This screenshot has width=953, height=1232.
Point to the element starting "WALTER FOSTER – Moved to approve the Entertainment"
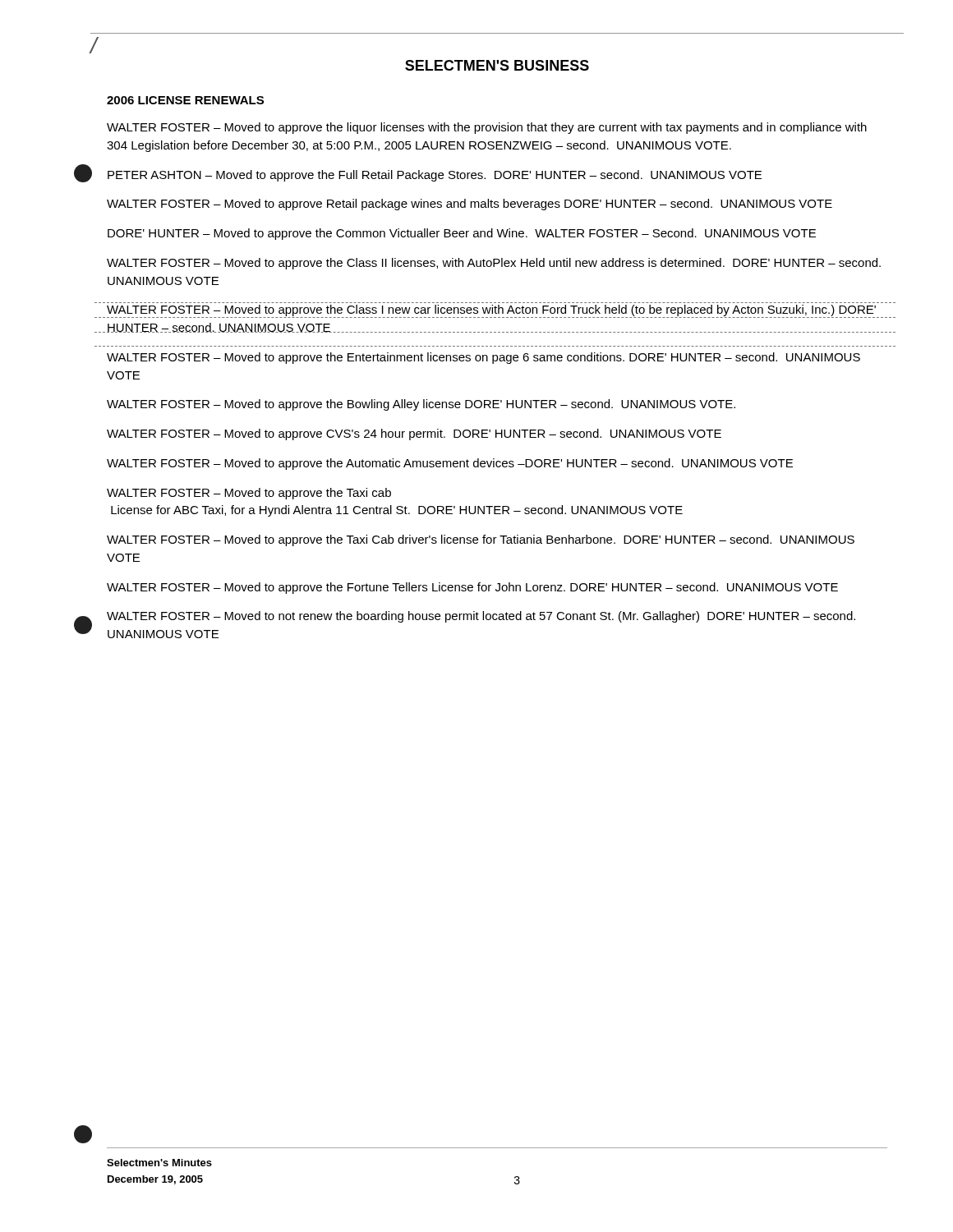(484, 366)
